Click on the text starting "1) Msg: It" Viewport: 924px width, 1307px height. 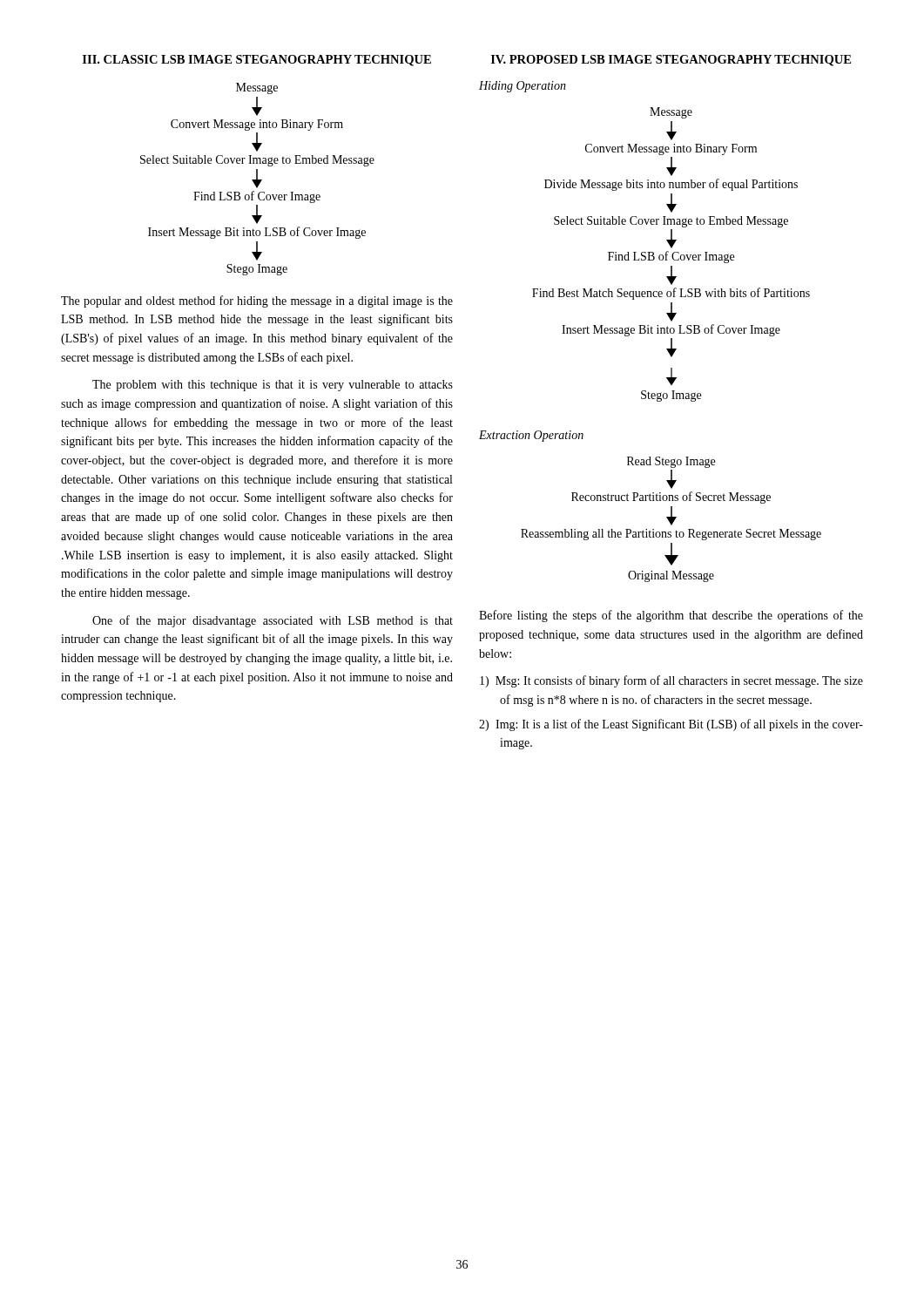[671, 691]
